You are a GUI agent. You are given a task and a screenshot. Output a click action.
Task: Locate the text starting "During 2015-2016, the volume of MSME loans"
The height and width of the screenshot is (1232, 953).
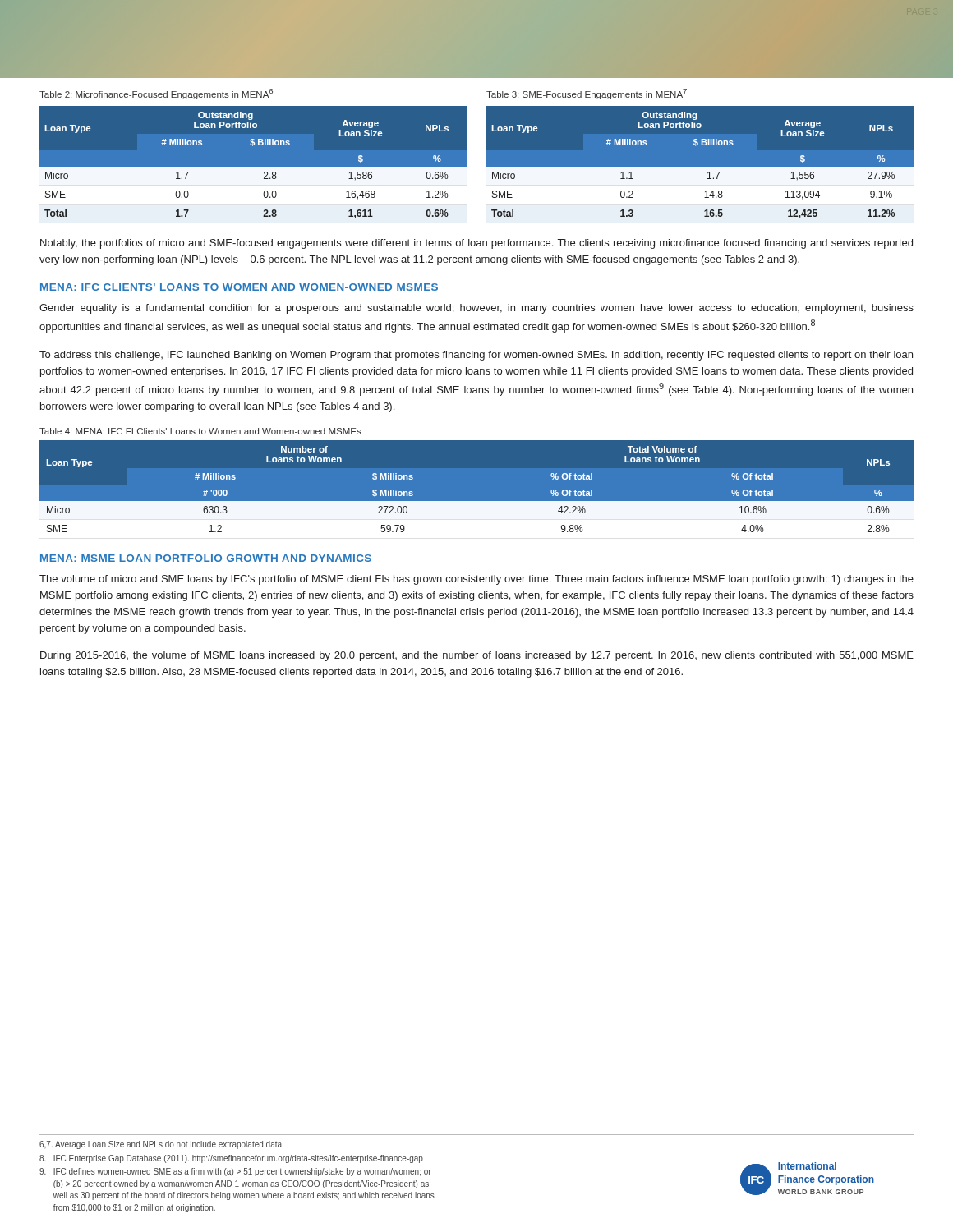[476, 663]
